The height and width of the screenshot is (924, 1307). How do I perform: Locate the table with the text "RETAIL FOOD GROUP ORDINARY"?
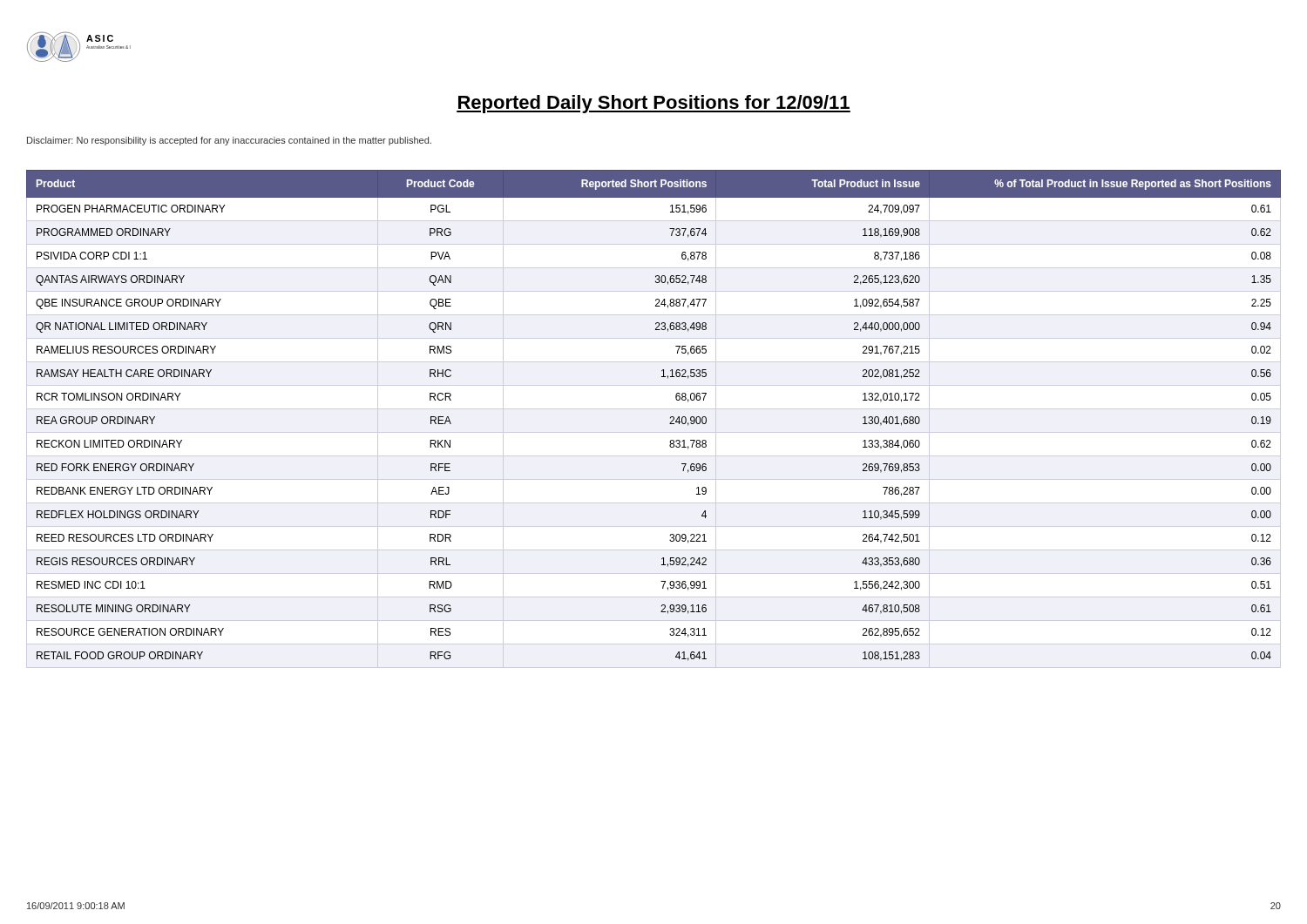654,419
